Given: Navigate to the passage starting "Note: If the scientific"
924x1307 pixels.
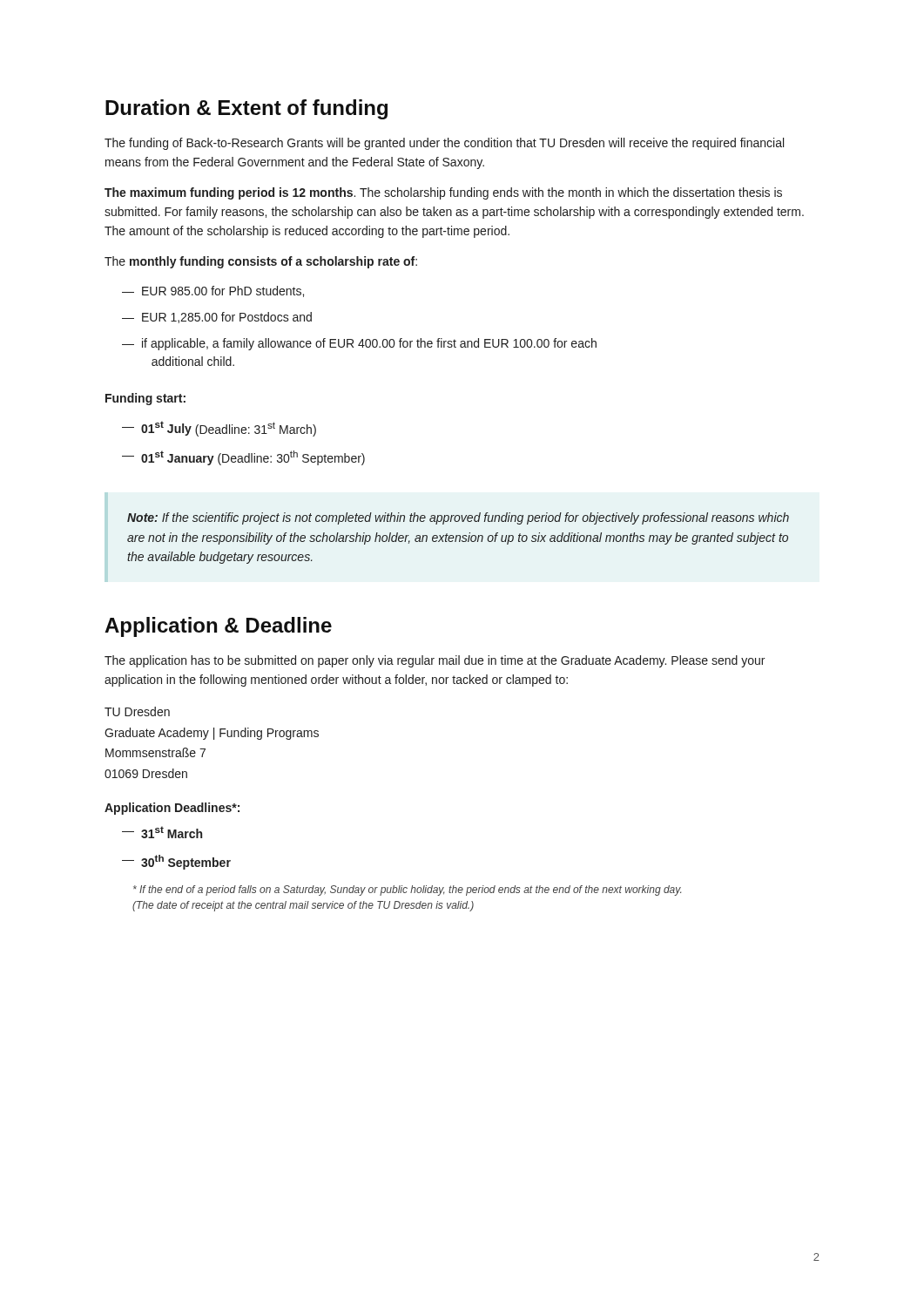Looking at the screenshot, I should [458, 537].
